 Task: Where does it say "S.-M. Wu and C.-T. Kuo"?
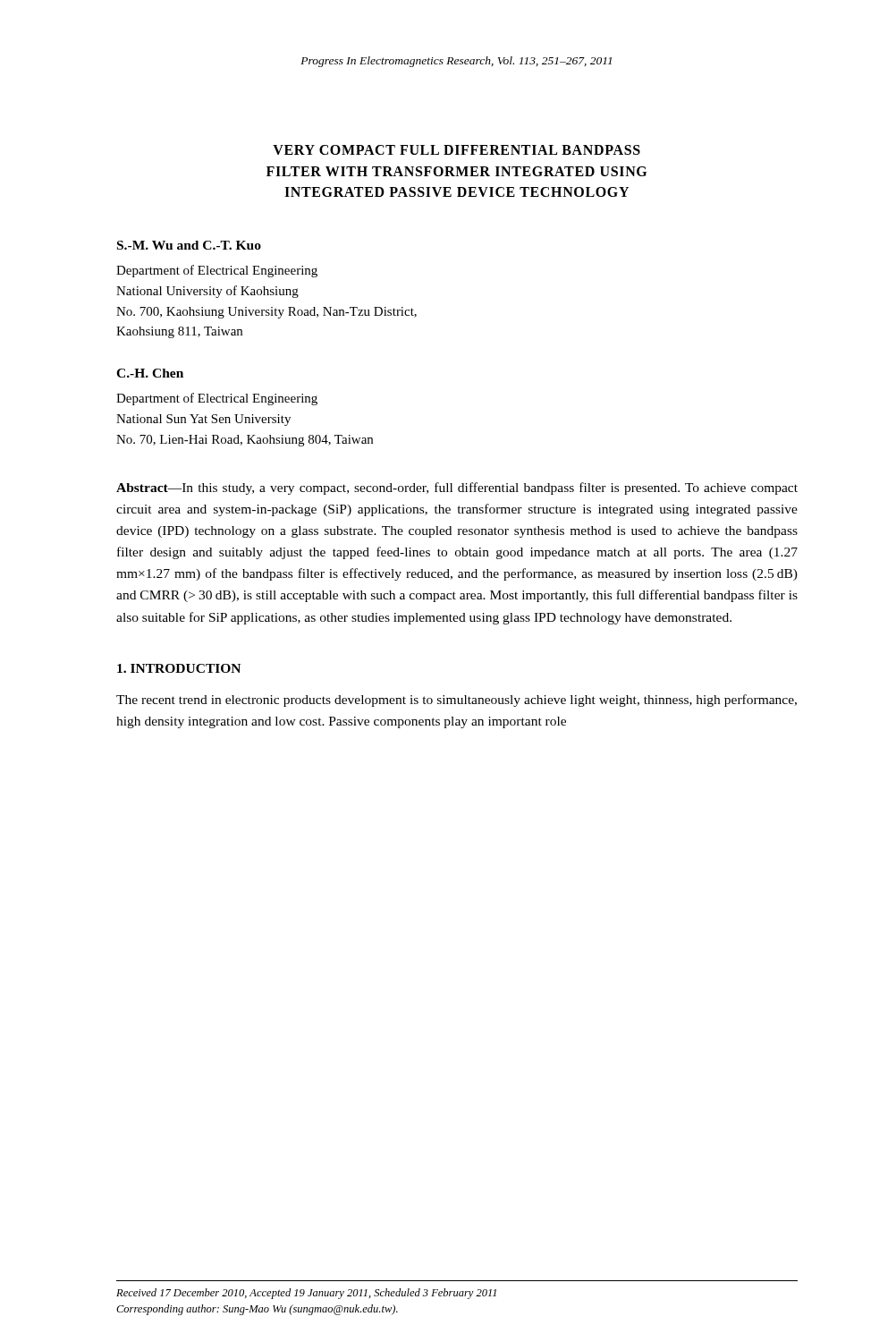point(189,245)
